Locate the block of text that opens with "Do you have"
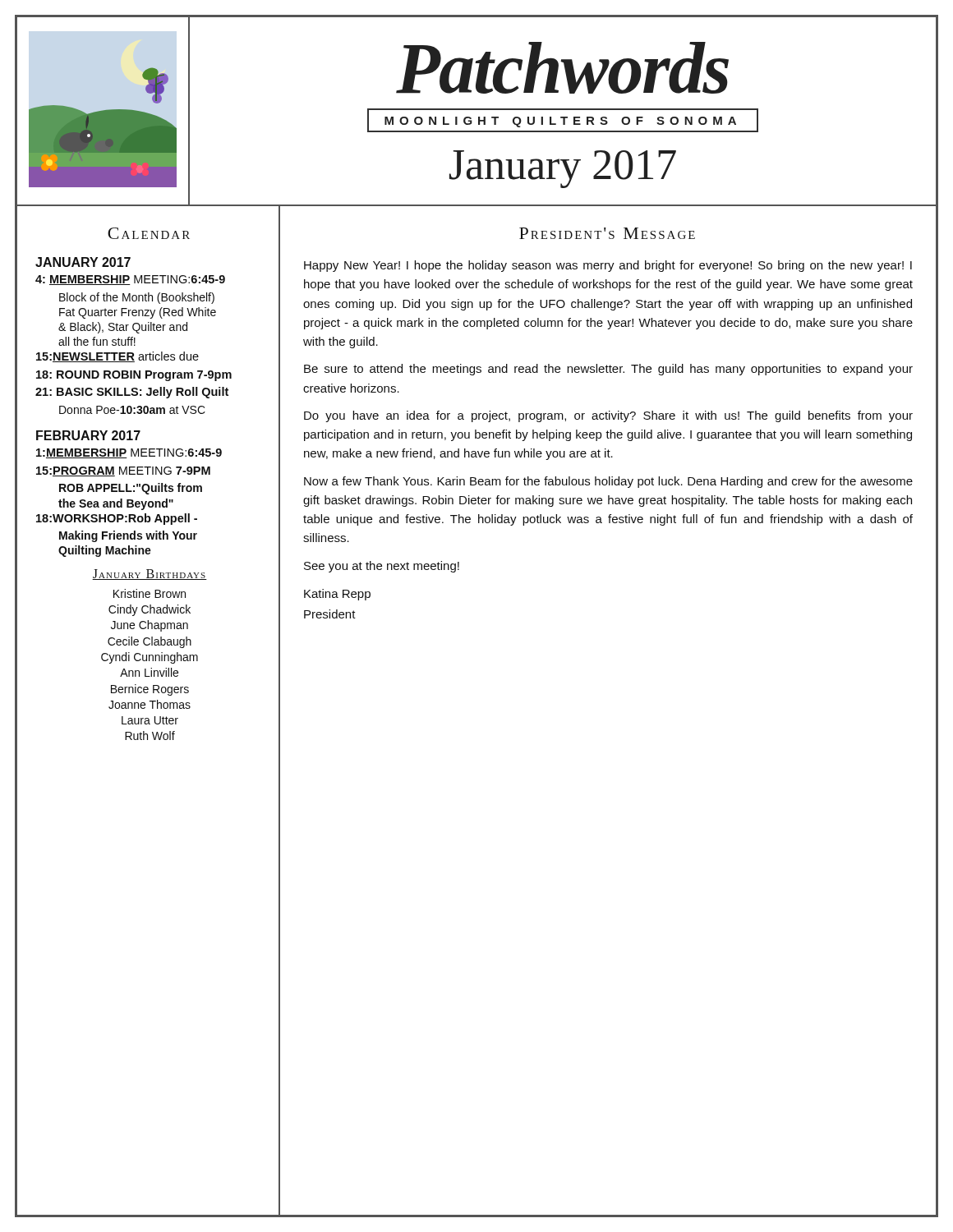The width and height of the screenshot is (953, 1232). pos(608,434)
